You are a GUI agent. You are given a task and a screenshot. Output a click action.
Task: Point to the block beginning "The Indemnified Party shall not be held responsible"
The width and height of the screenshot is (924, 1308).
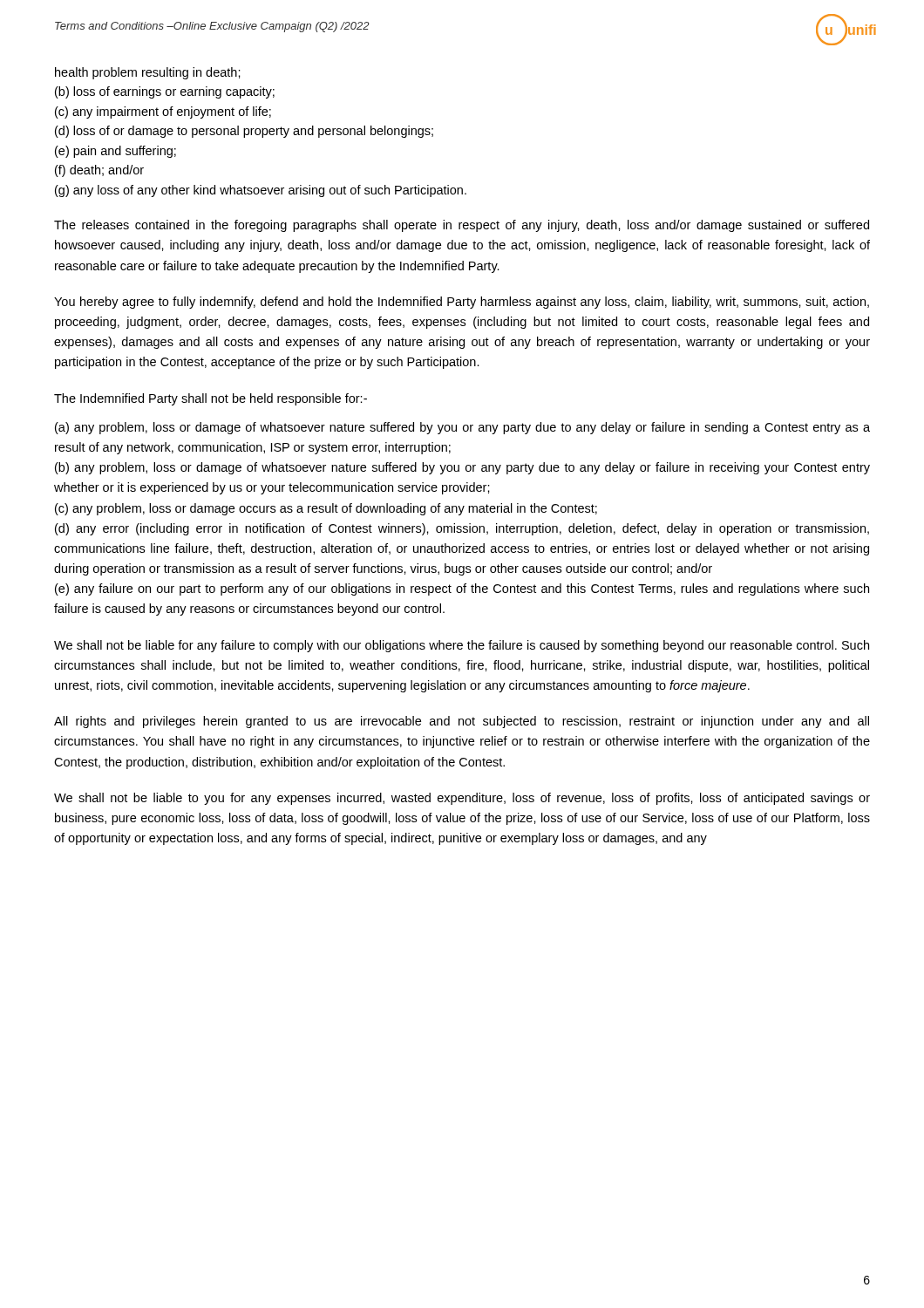pos(211,398)
